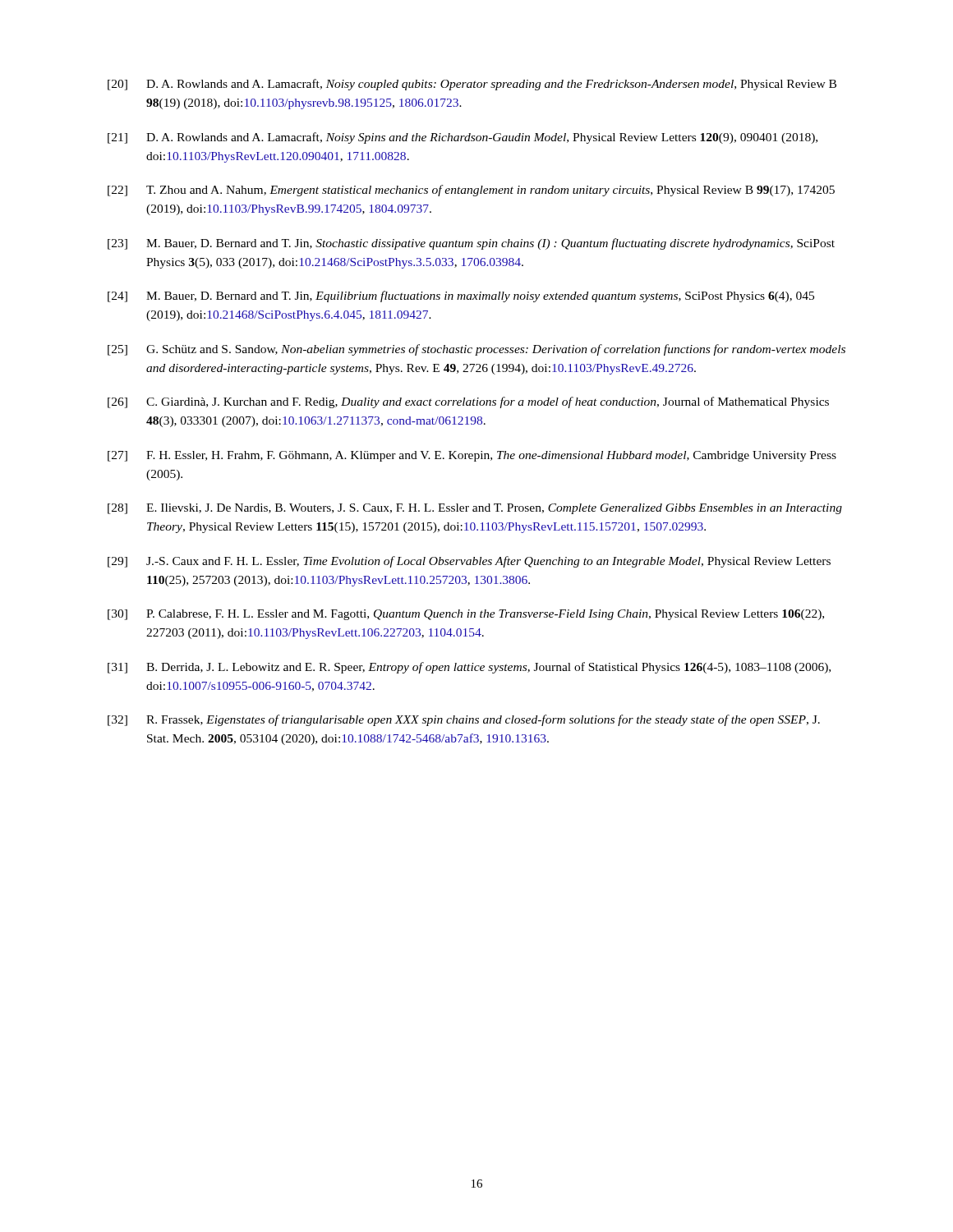Navigate to the element starting "[20] D. A. Rowlands"

click(x=476, y=93)
